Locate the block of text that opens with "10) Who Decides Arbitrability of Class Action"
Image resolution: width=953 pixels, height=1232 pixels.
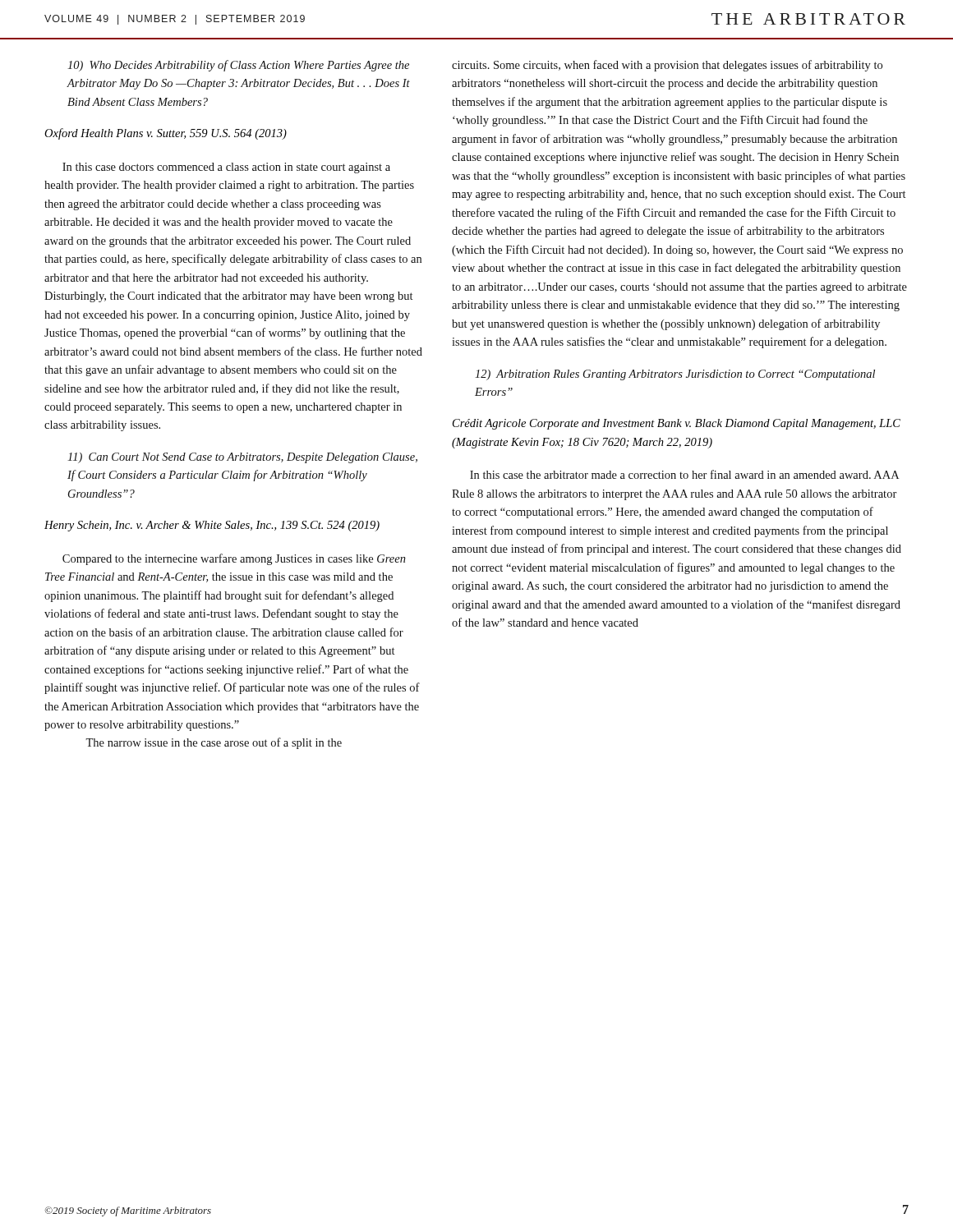pyautogui.click(x=233, y=84)
